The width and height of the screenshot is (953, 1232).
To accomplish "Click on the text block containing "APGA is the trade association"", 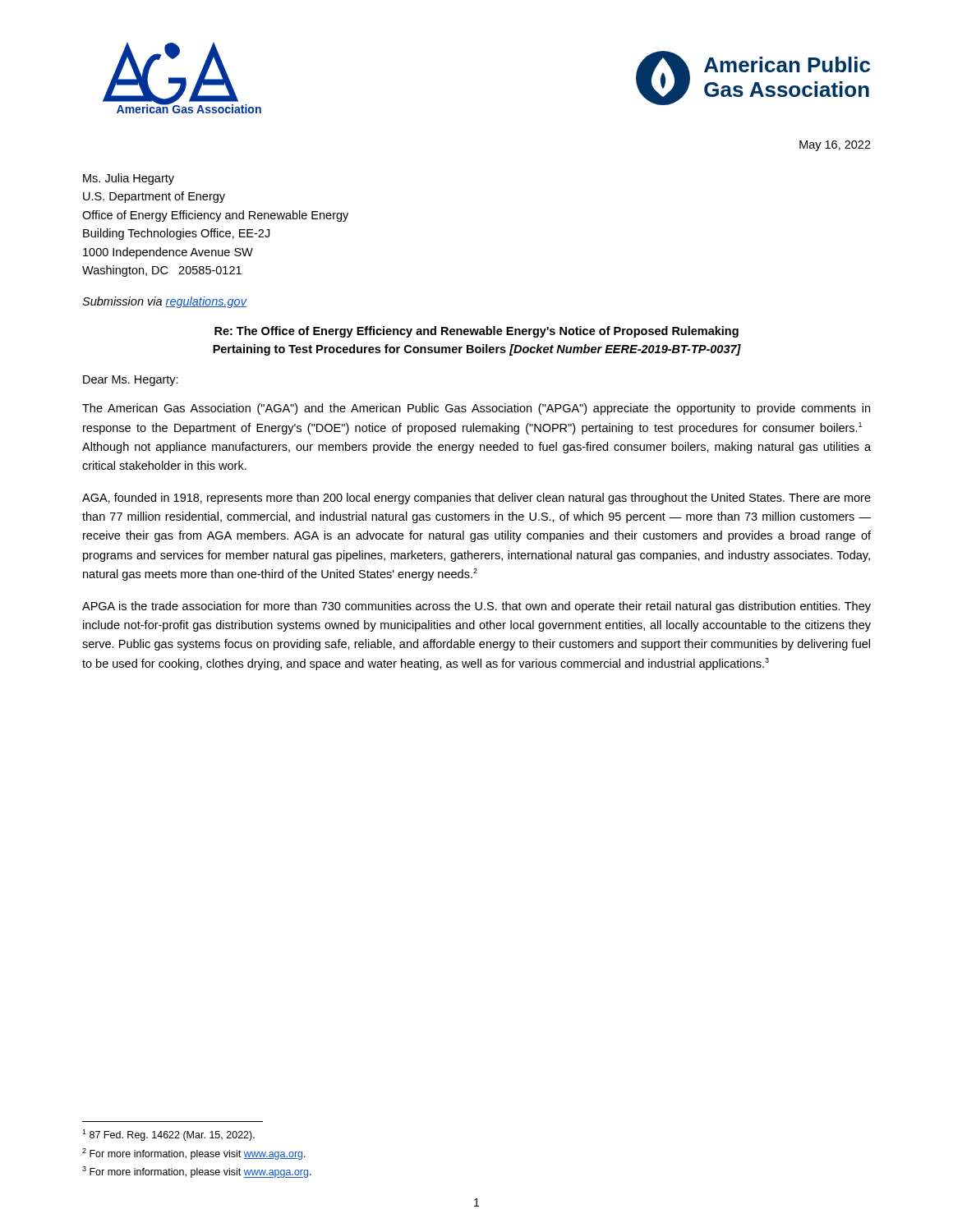I will click(476, 635).
